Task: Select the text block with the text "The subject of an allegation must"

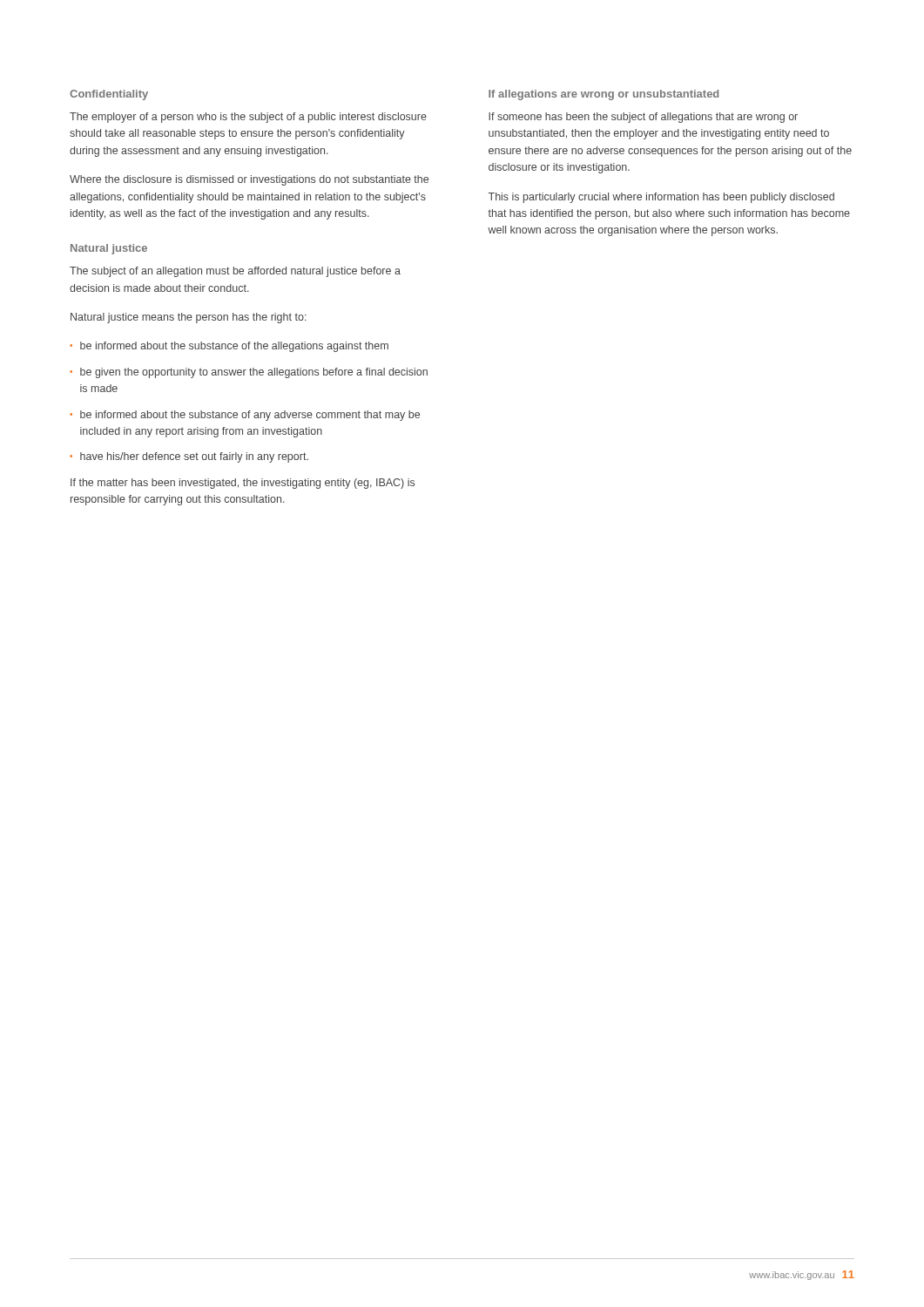Action: click(253, 280)
